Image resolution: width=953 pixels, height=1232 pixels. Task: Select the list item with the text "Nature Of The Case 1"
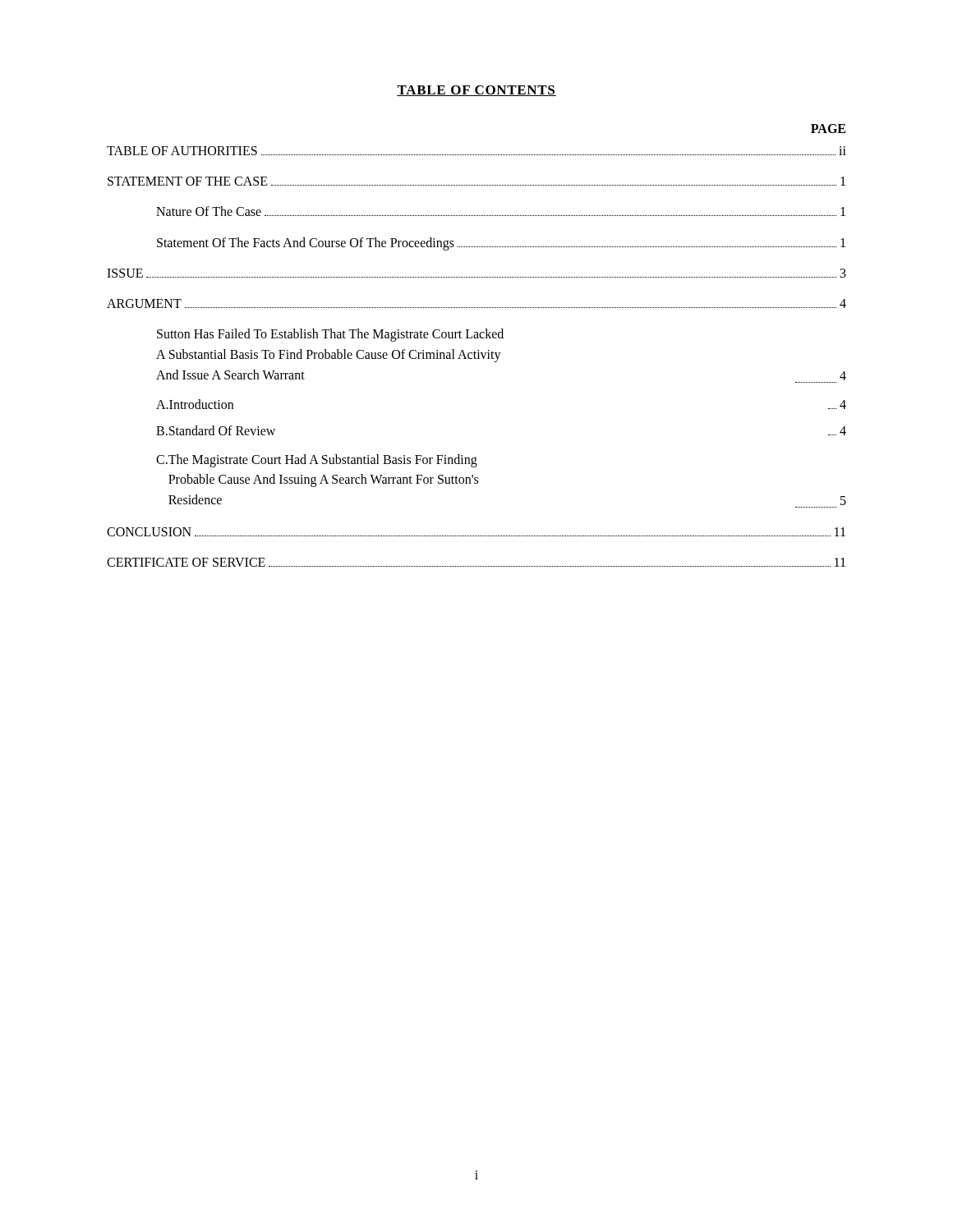[x=501, y=212]
